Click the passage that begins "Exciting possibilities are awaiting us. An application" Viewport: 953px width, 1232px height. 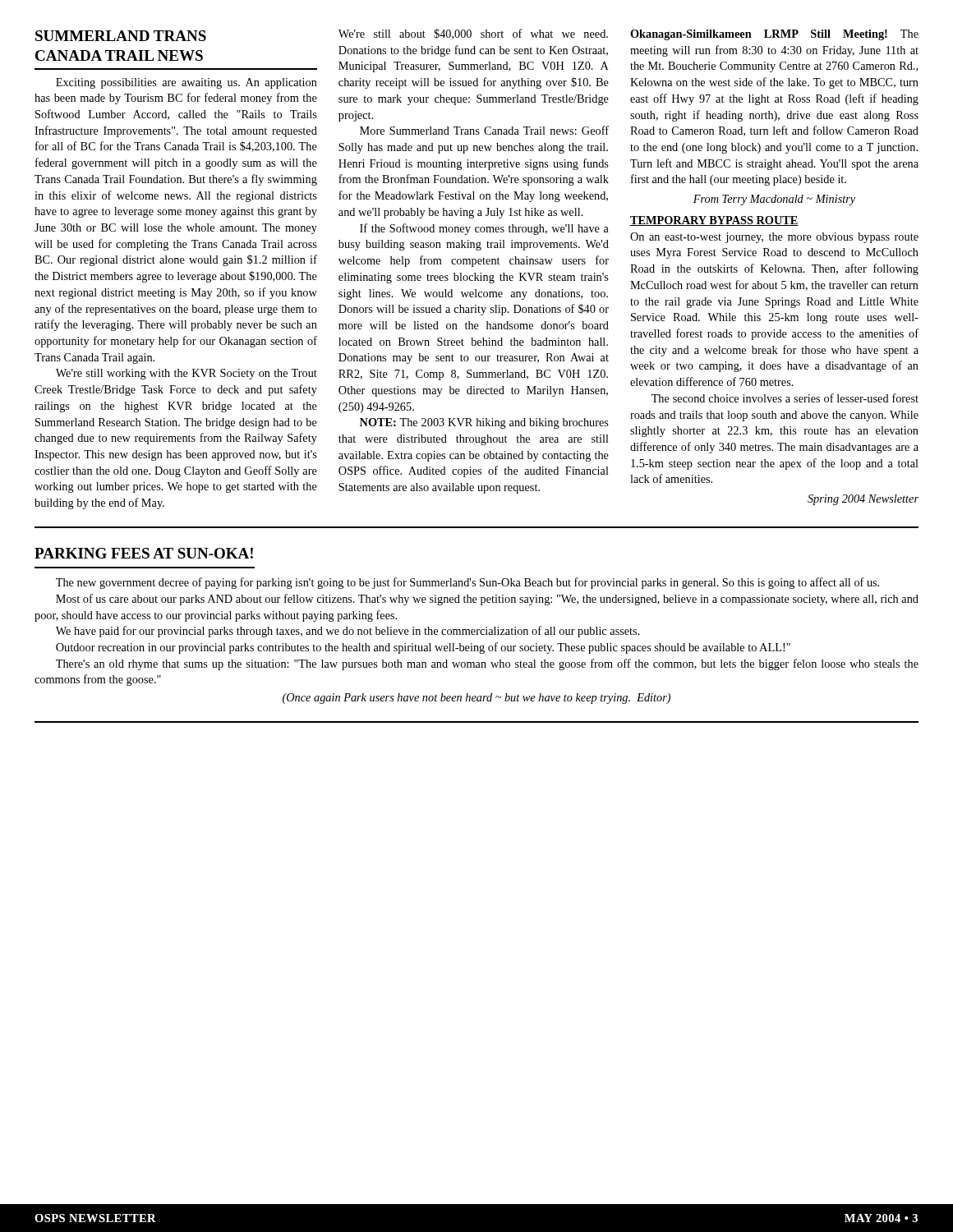176,293
